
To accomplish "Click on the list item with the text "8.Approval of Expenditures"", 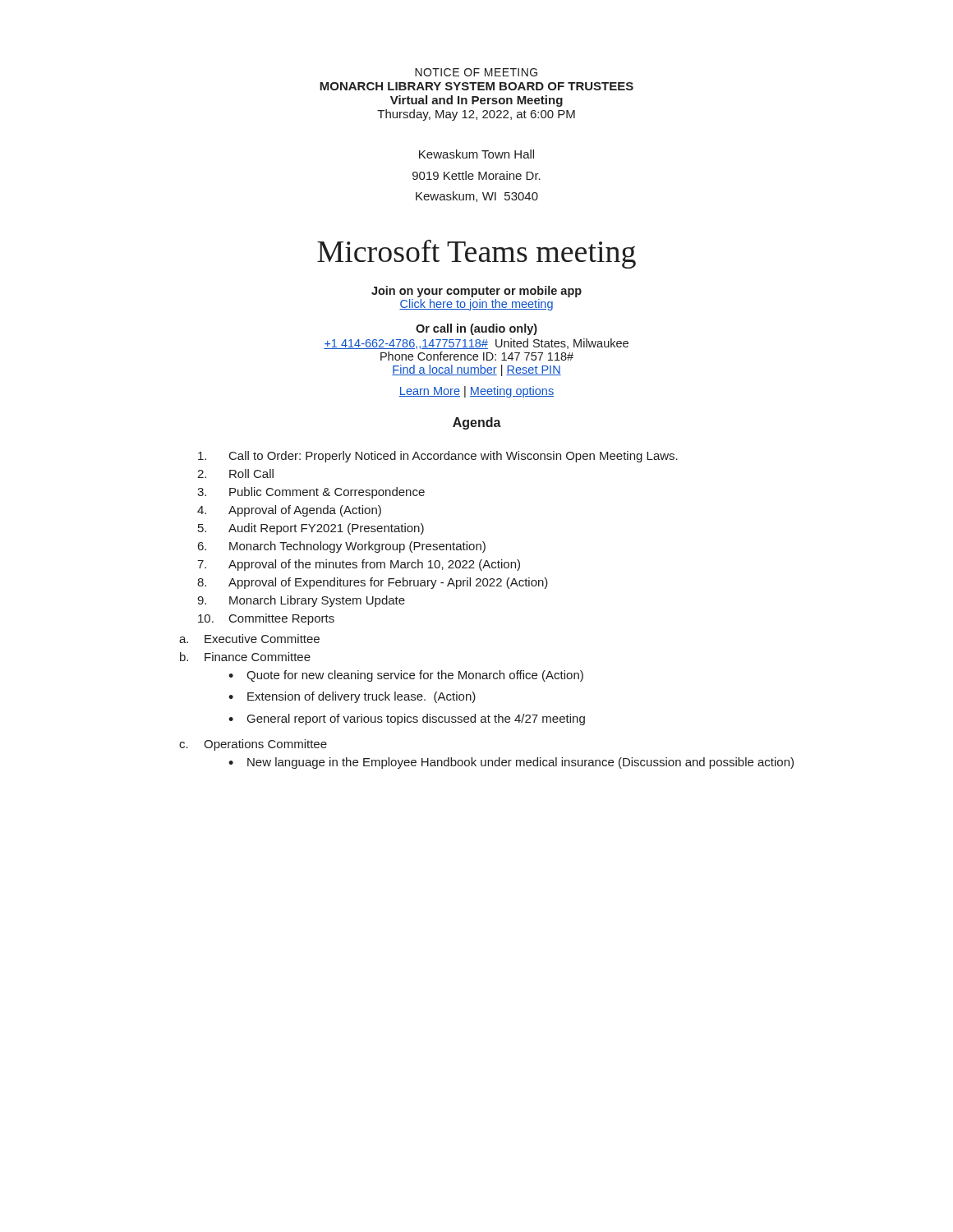I will tap(373, 582).
